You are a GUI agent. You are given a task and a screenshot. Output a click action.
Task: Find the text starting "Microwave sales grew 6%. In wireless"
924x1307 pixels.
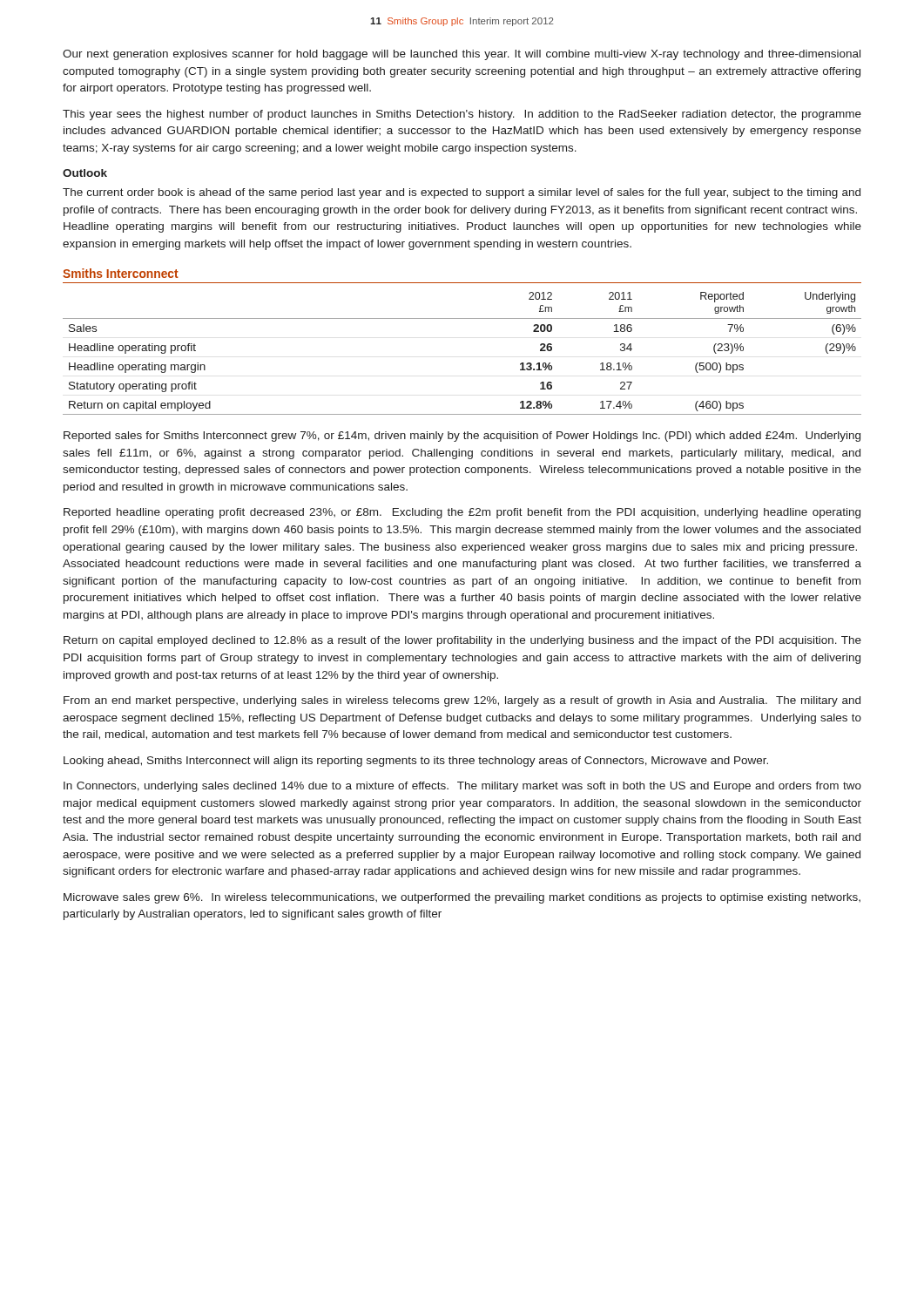462,906
